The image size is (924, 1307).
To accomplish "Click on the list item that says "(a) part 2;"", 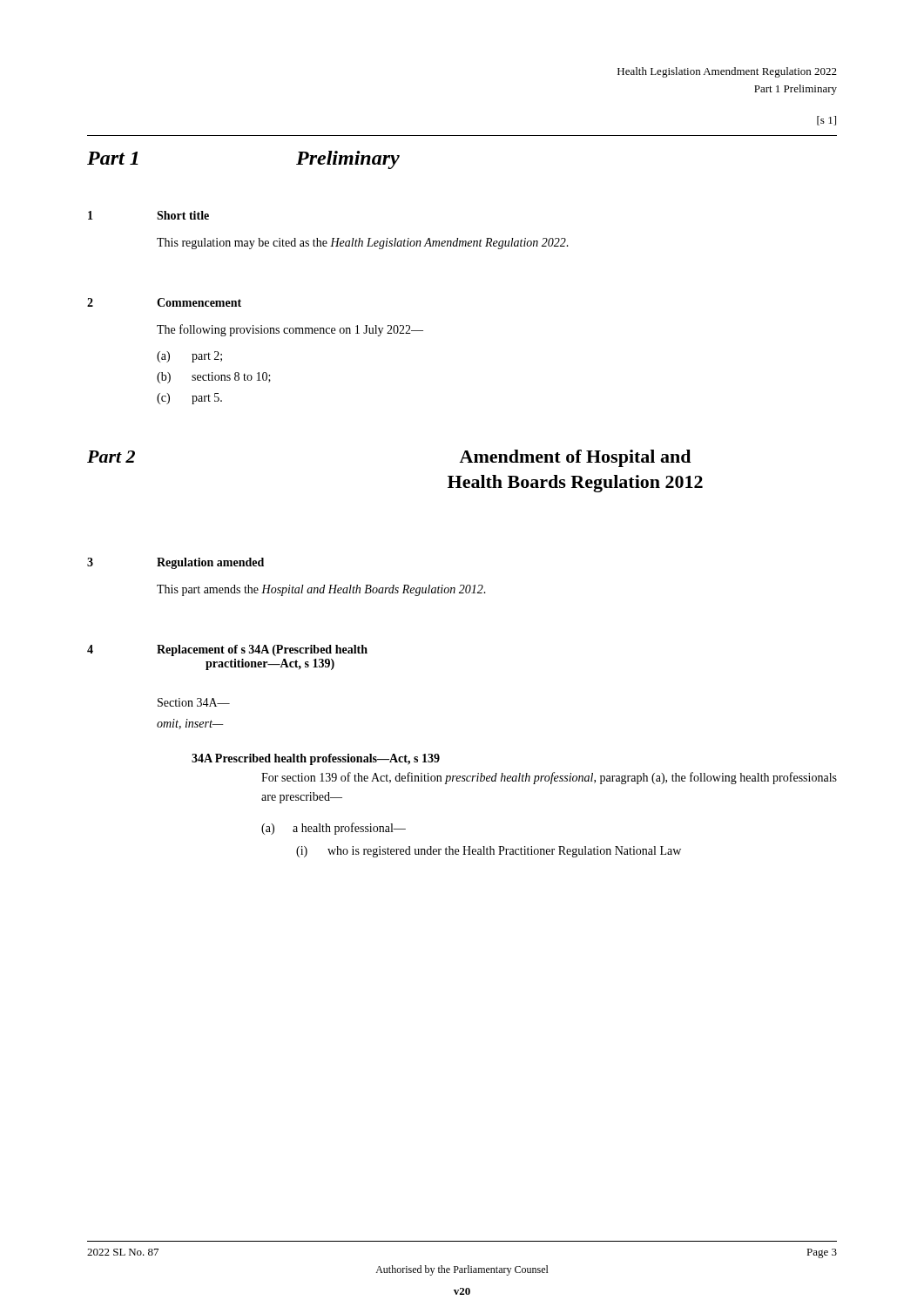I will pyautogui.click(x=189, y=357).
